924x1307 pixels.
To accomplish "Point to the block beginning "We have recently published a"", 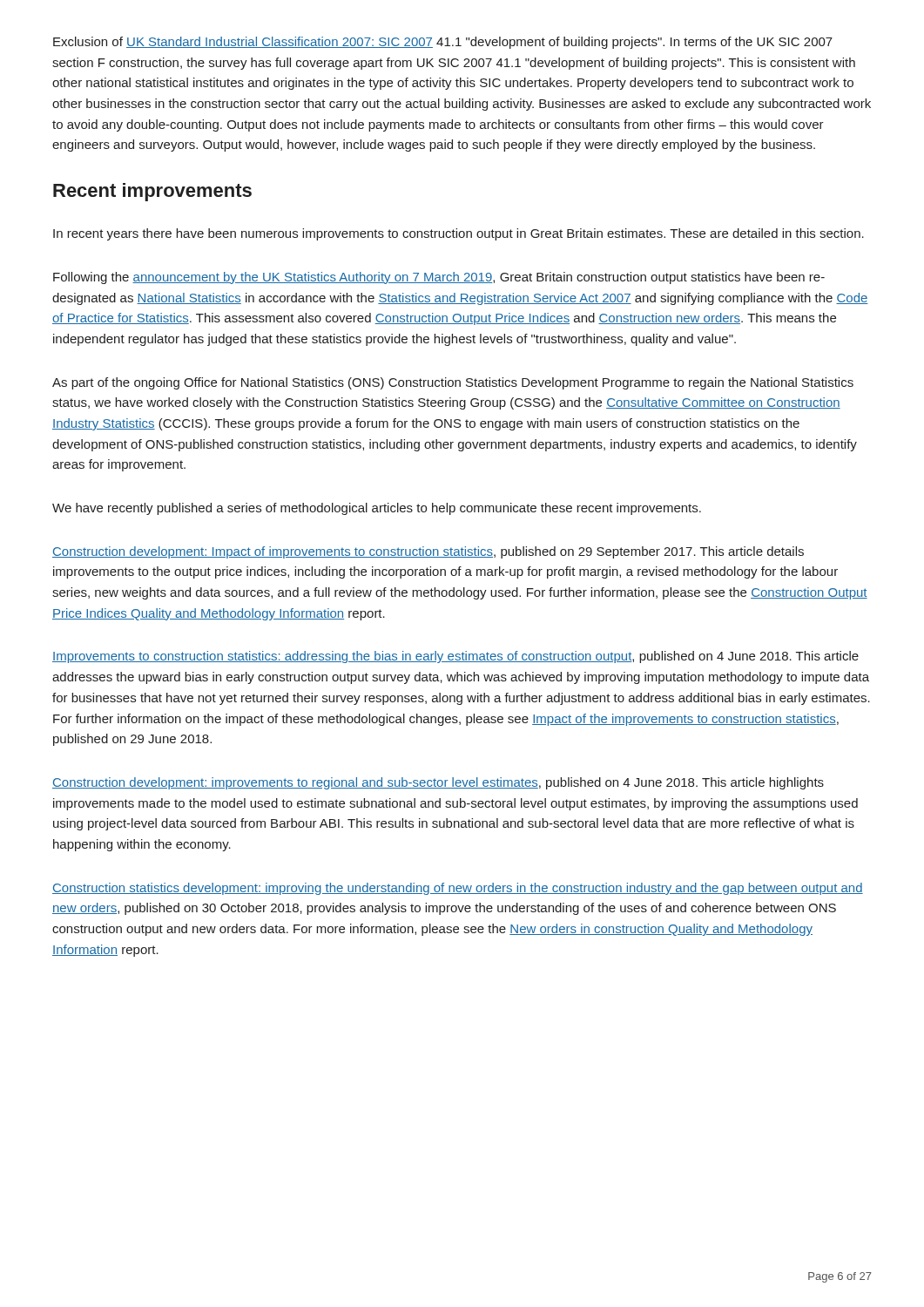I will (x=377, y=508).
